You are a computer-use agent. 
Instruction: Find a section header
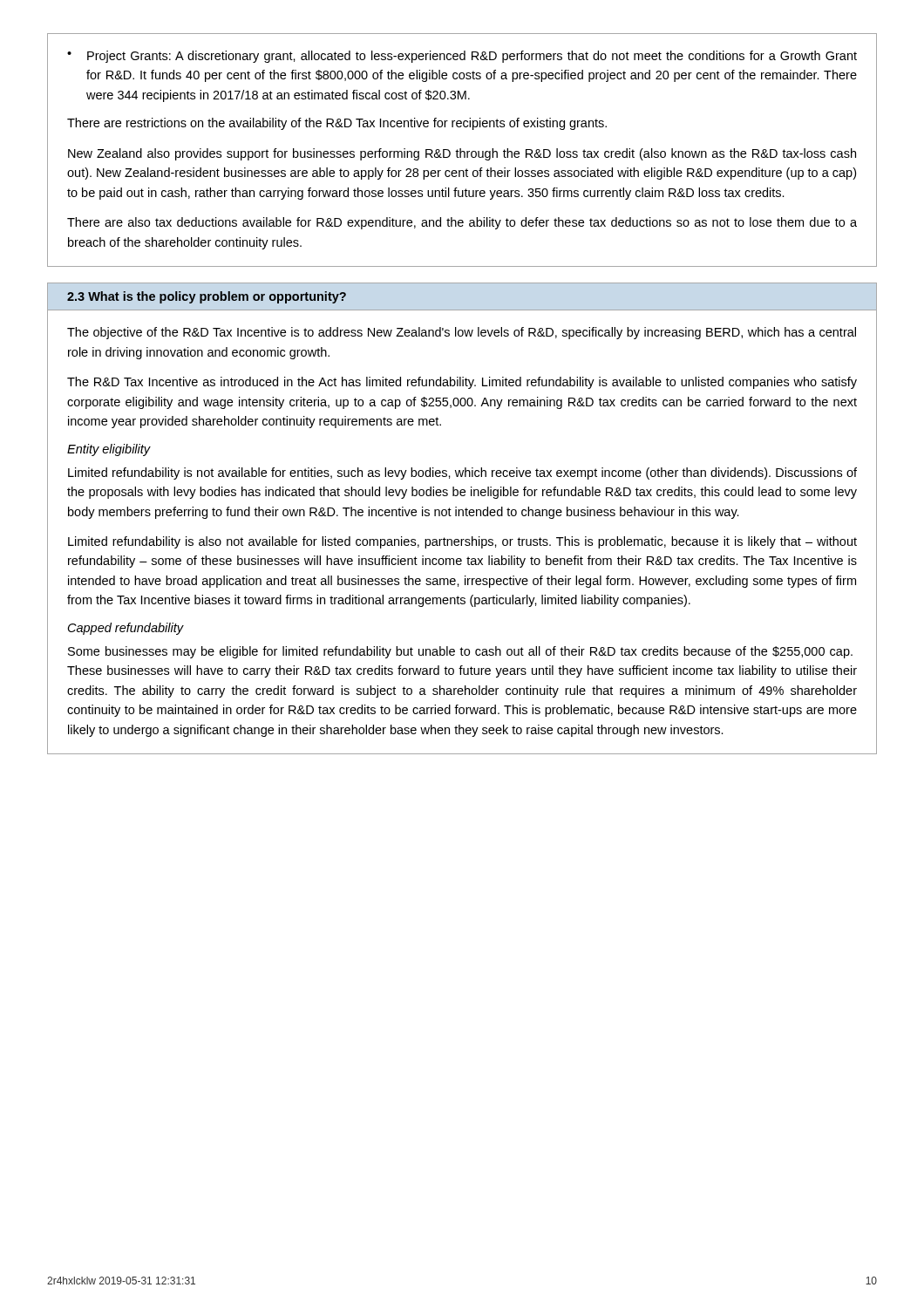click(x=207, y=297)
